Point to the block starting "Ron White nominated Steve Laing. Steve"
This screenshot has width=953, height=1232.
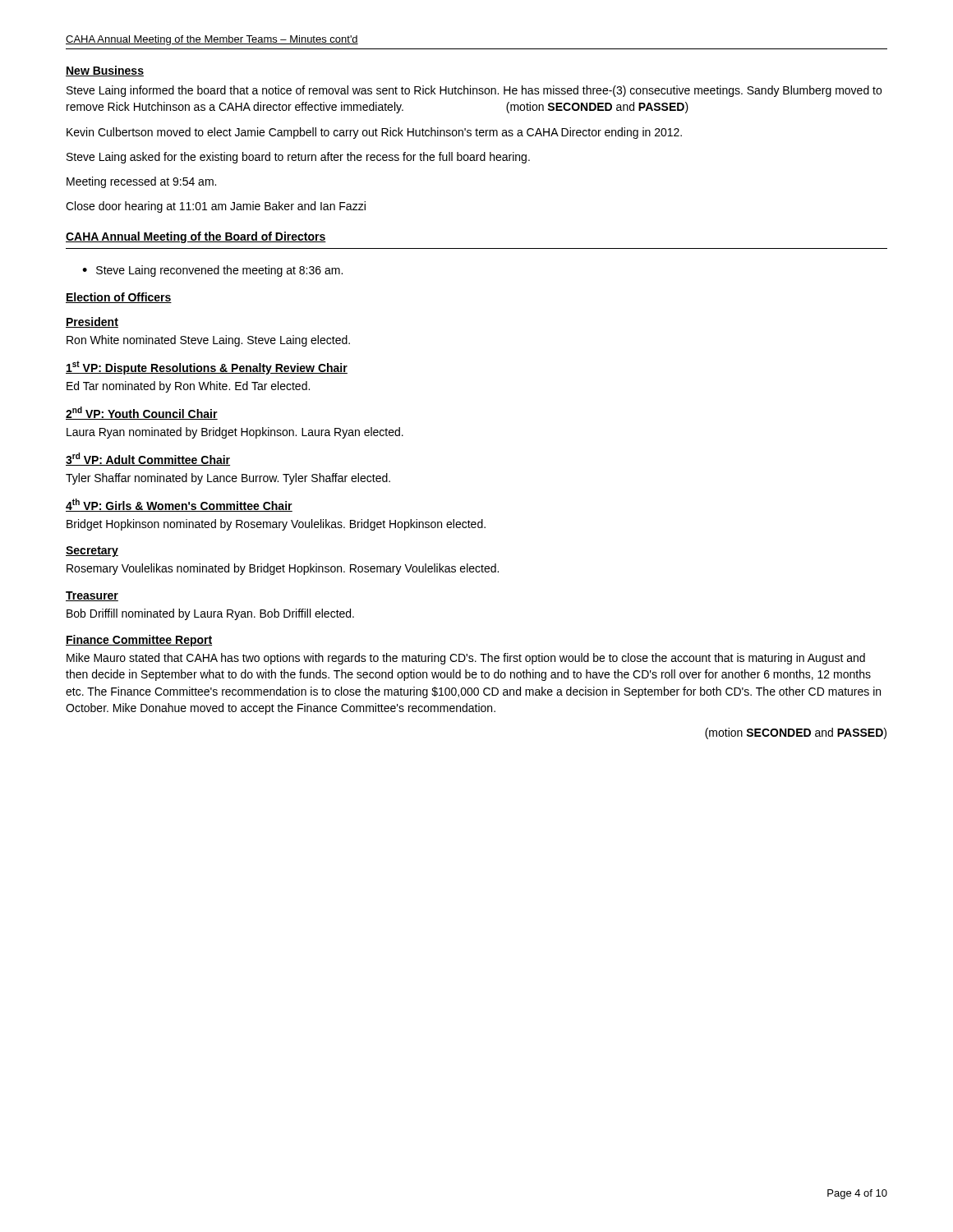click(x=208, y=341)
